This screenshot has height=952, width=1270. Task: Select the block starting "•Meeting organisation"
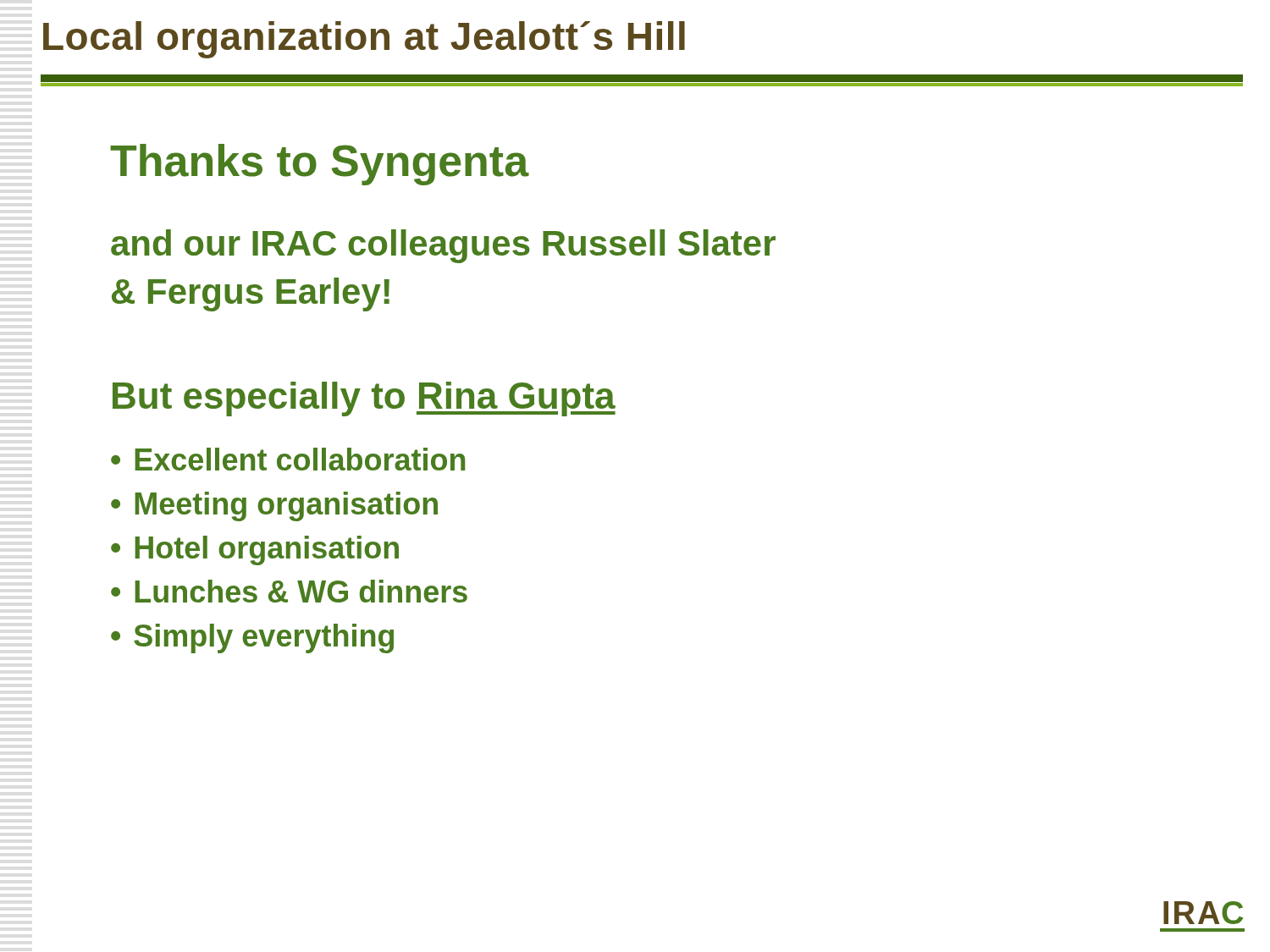275,505
